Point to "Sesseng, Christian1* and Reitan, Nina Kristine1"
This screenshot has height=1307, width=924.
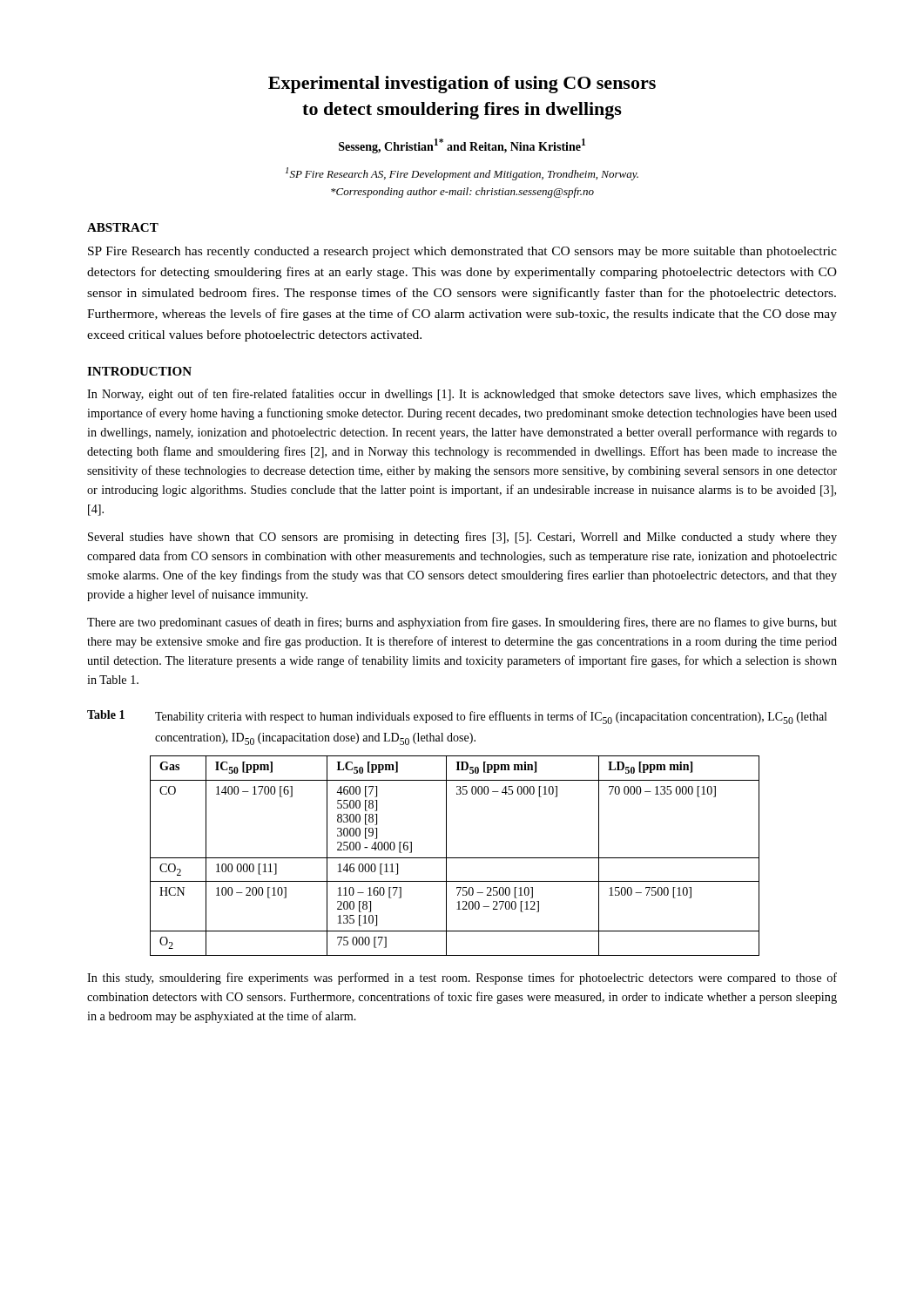click(x=462, y=145)
